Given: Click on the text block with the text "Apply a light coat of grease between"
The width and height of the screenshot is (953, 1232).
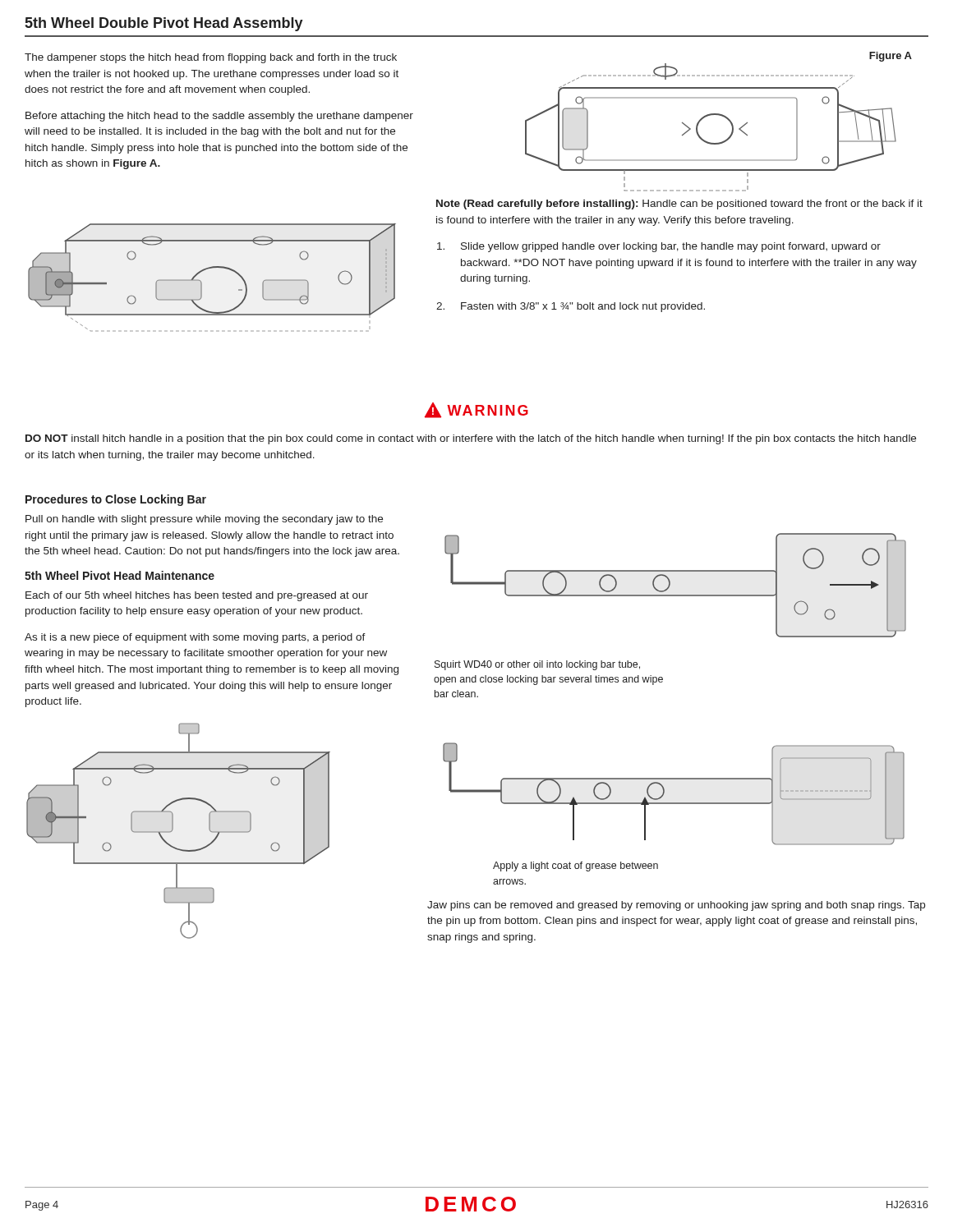Looking at the screenshot, I should click(576, 873).
